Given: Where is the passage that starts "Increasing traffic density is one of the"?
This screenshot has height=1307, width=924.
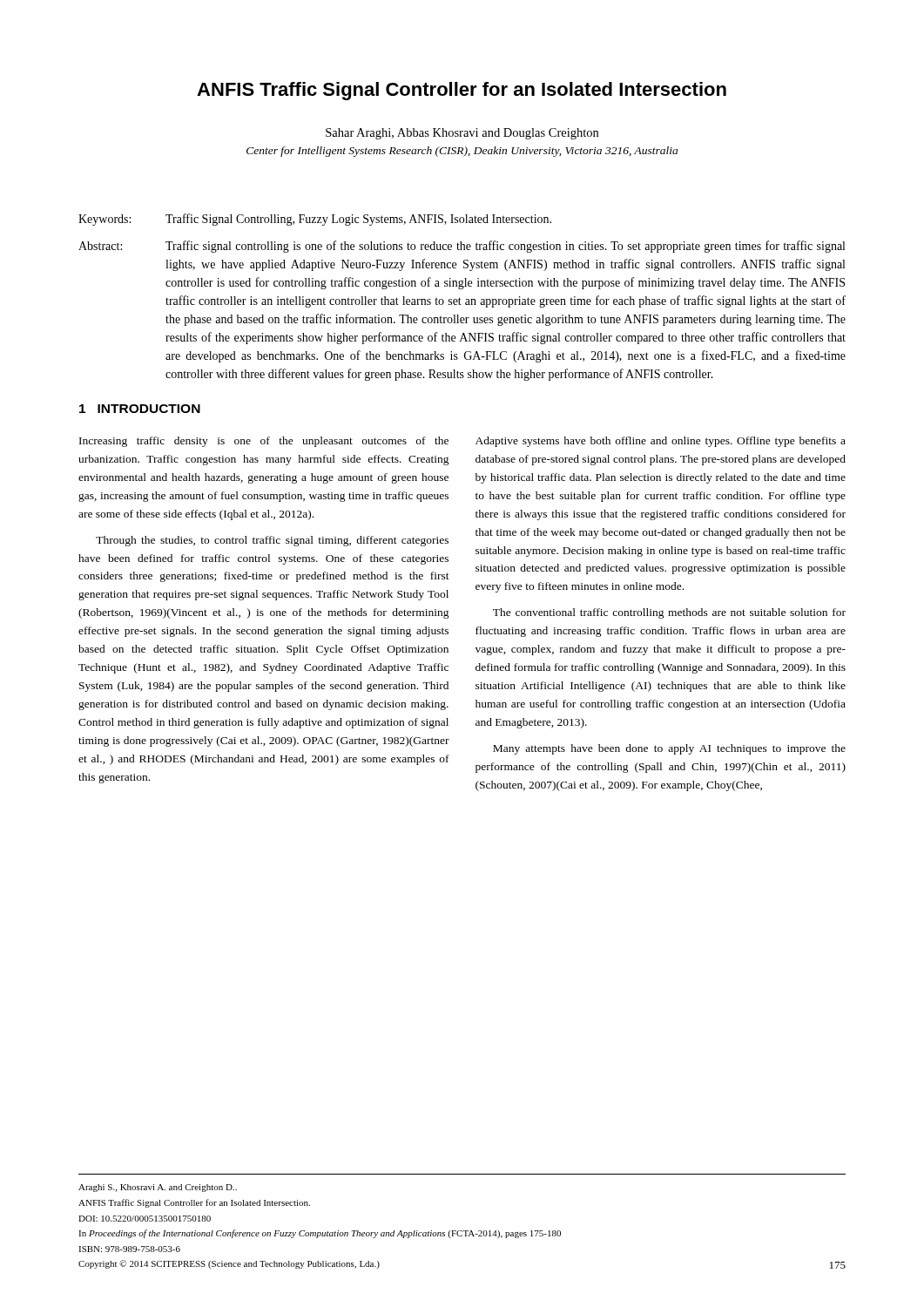Looking at the screenshot, I should pyautogui.click(x=264, y=609).
